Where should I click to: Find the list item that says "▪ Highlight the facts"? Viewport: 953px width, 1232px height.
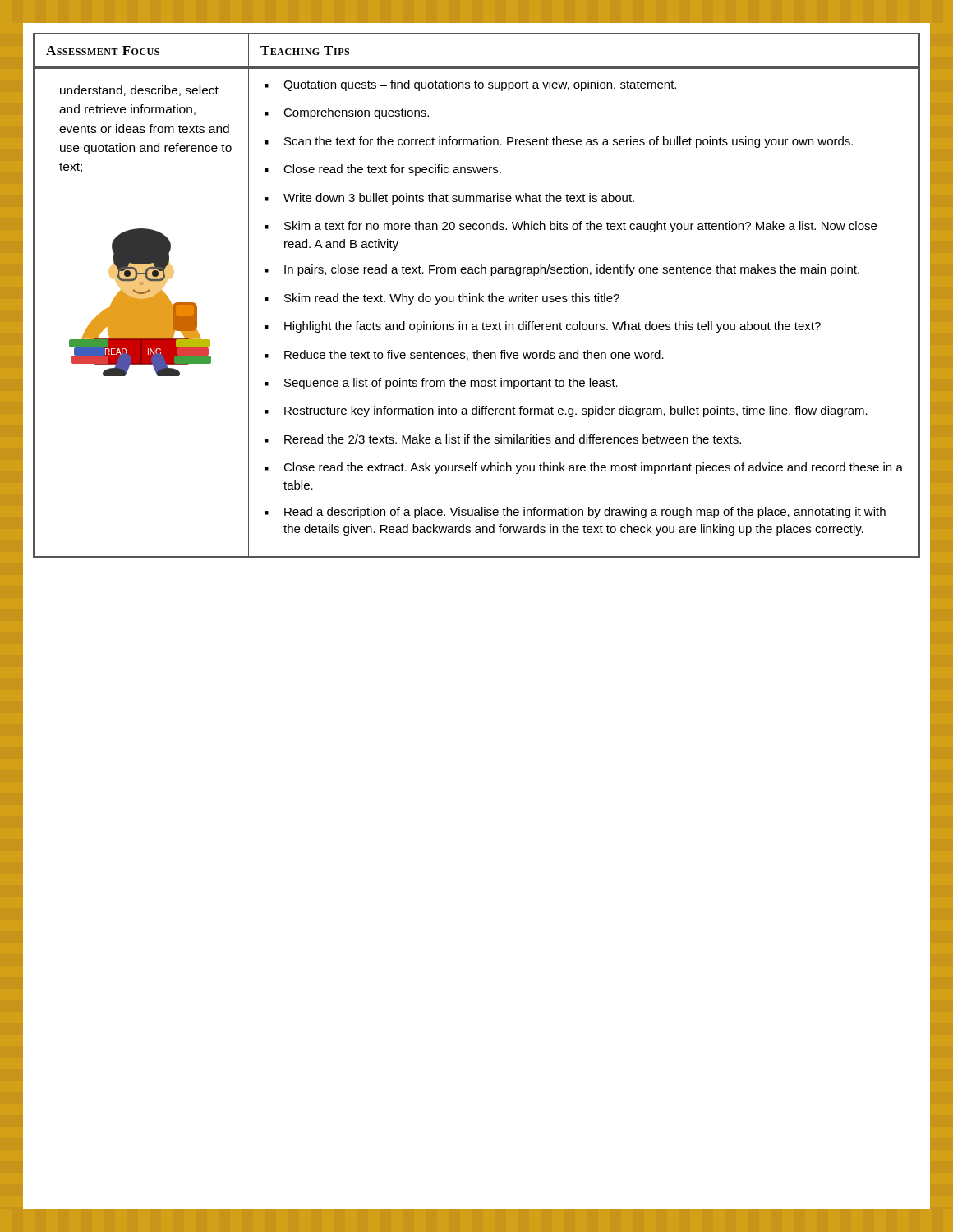point(584,327)
